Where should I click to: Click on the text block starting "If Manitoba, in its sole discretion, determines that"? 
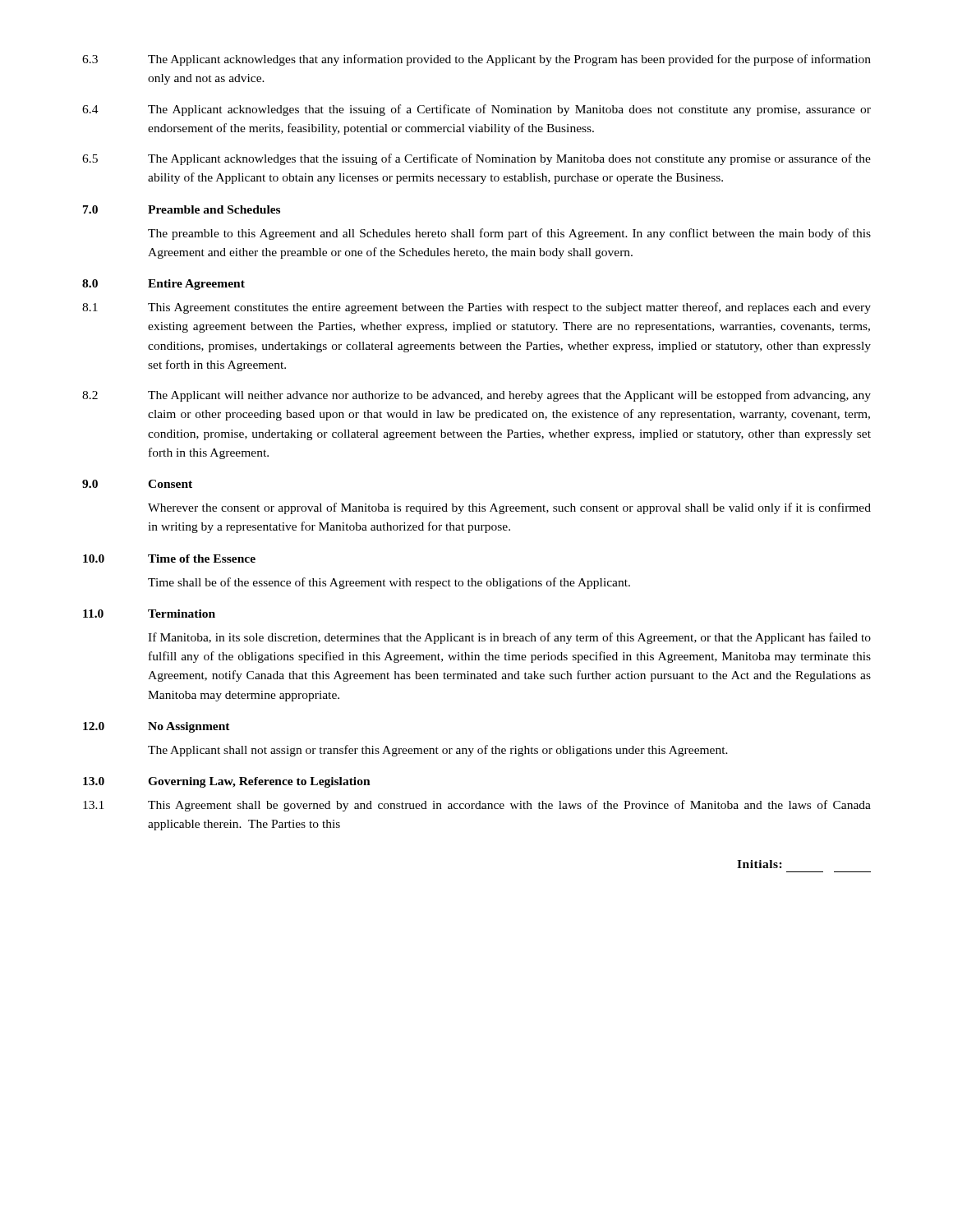pos(509,665)
